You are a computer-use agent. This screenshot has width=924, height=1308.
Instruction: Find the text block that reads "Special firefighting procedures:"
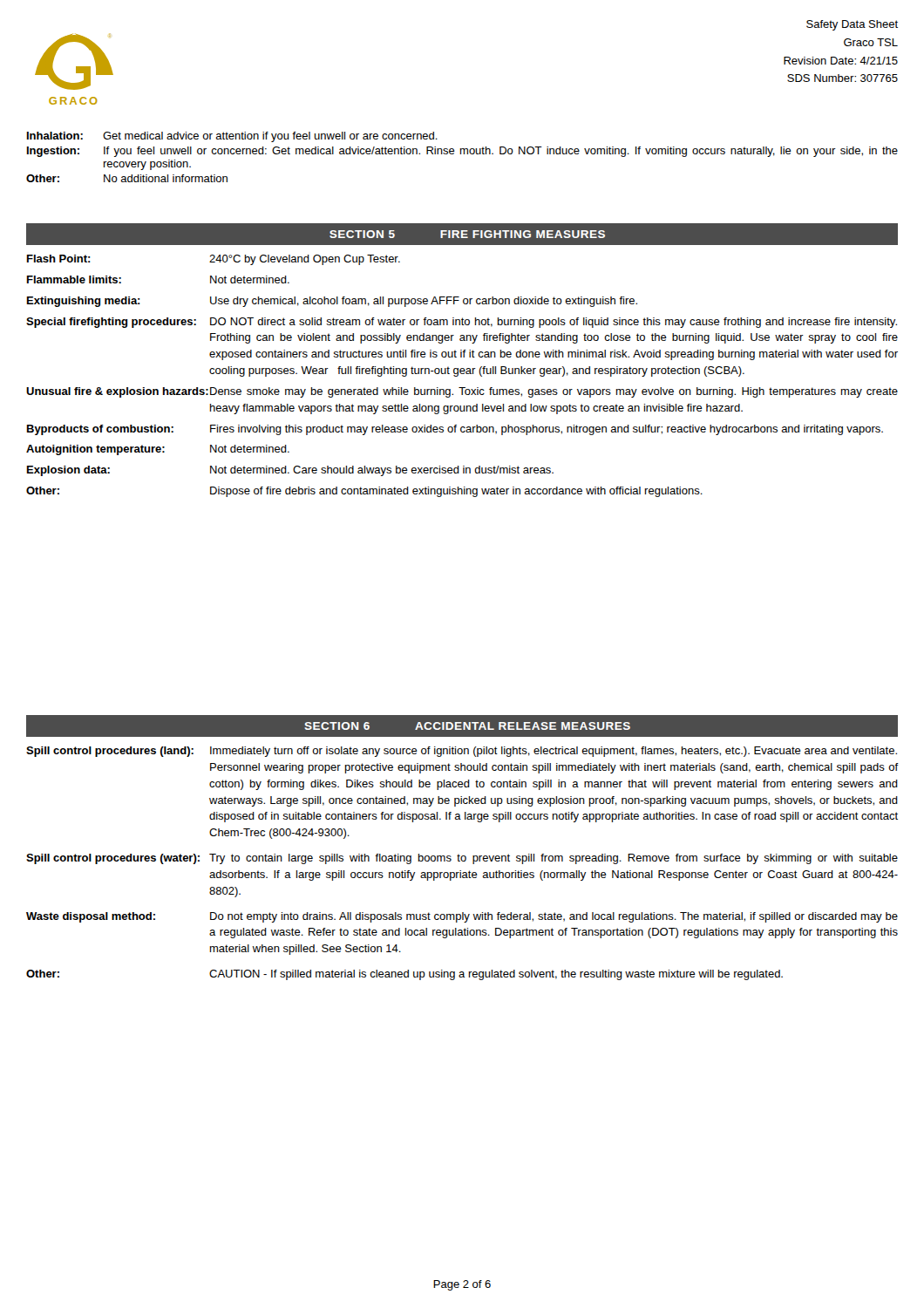pyautogui.click(x=462, y=346)
